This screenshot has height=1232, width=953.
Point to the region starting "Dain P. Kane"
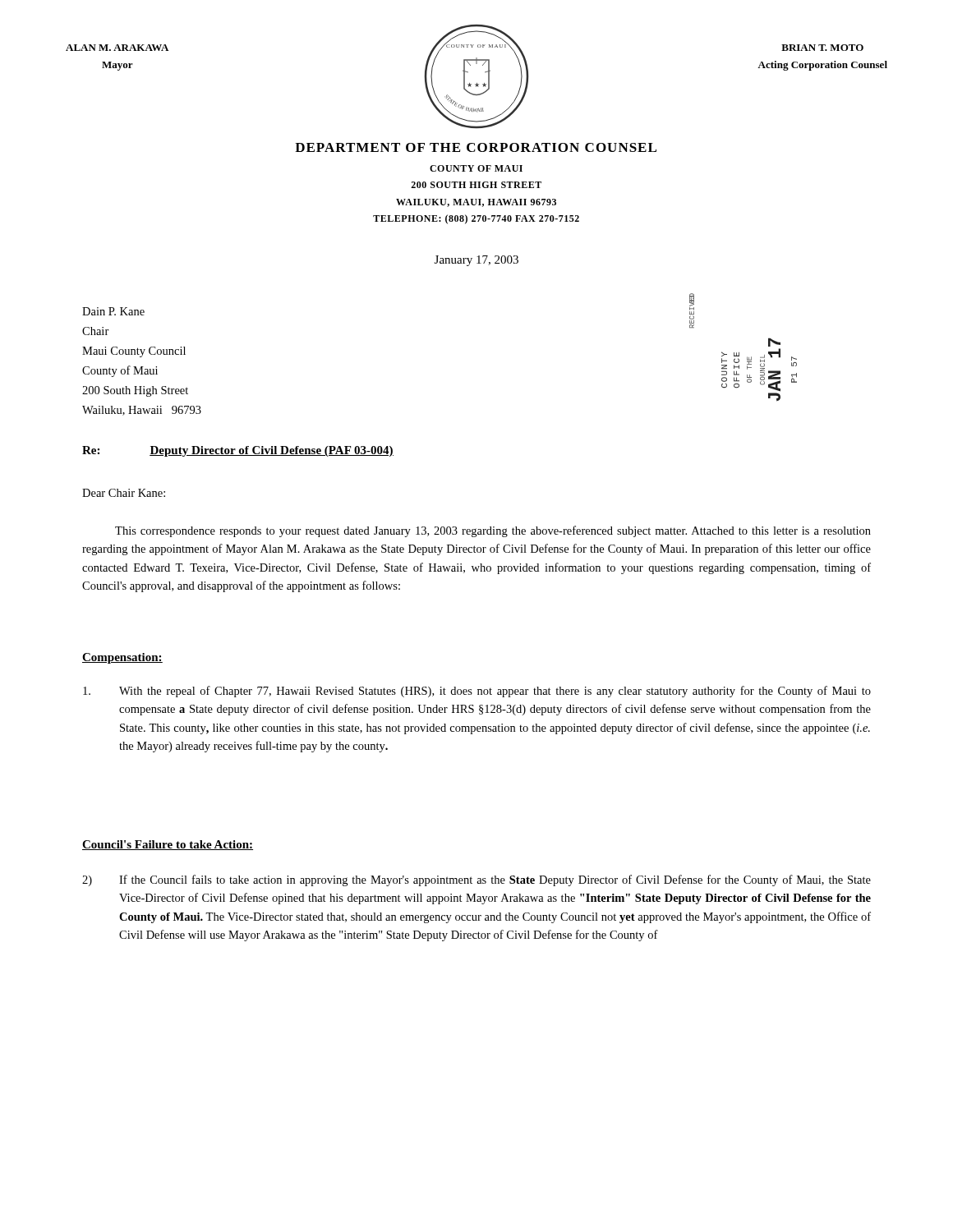142,360
